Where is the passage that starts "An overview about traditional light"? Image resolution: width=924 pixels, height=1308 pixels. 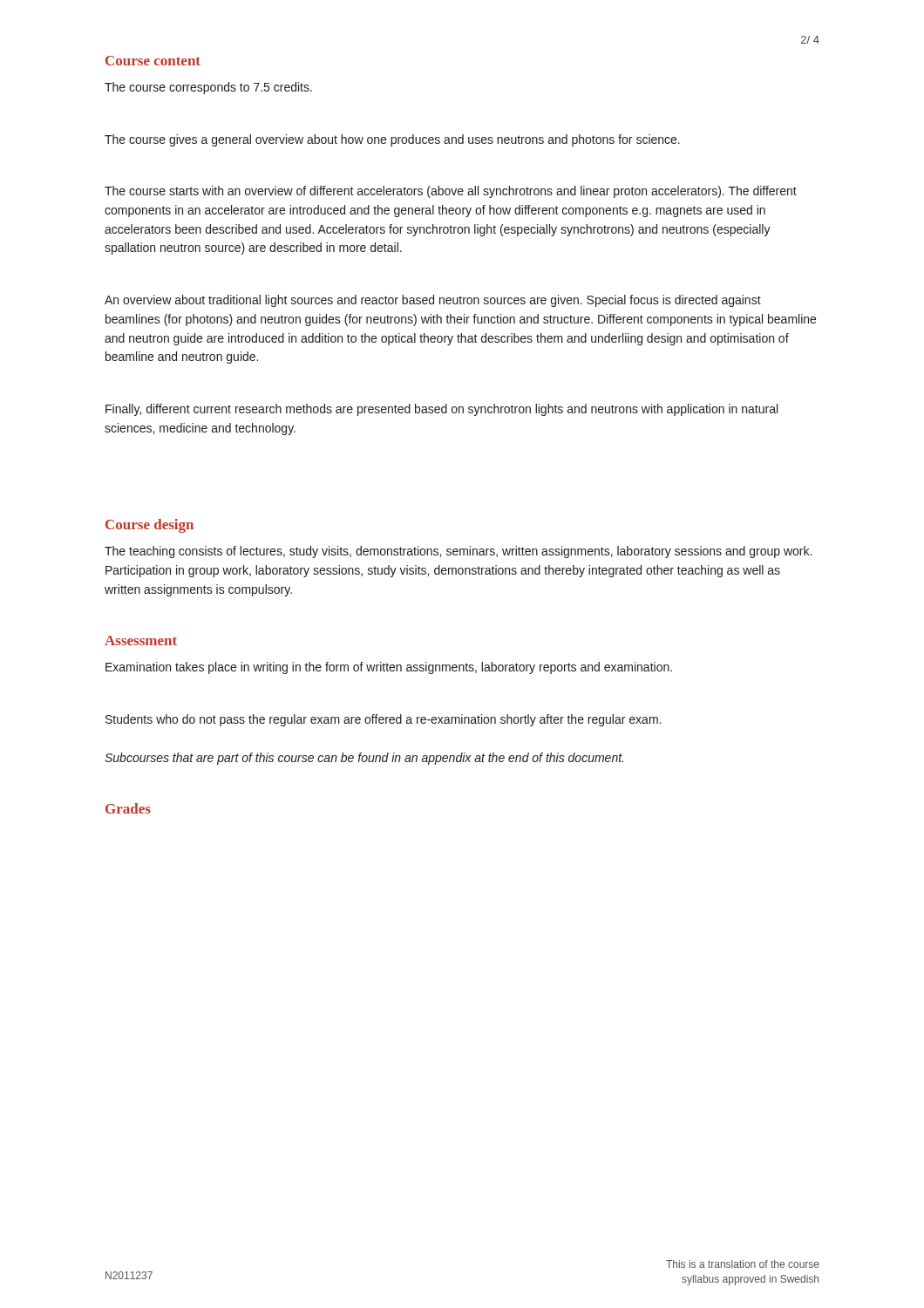(x=461, y=328)
